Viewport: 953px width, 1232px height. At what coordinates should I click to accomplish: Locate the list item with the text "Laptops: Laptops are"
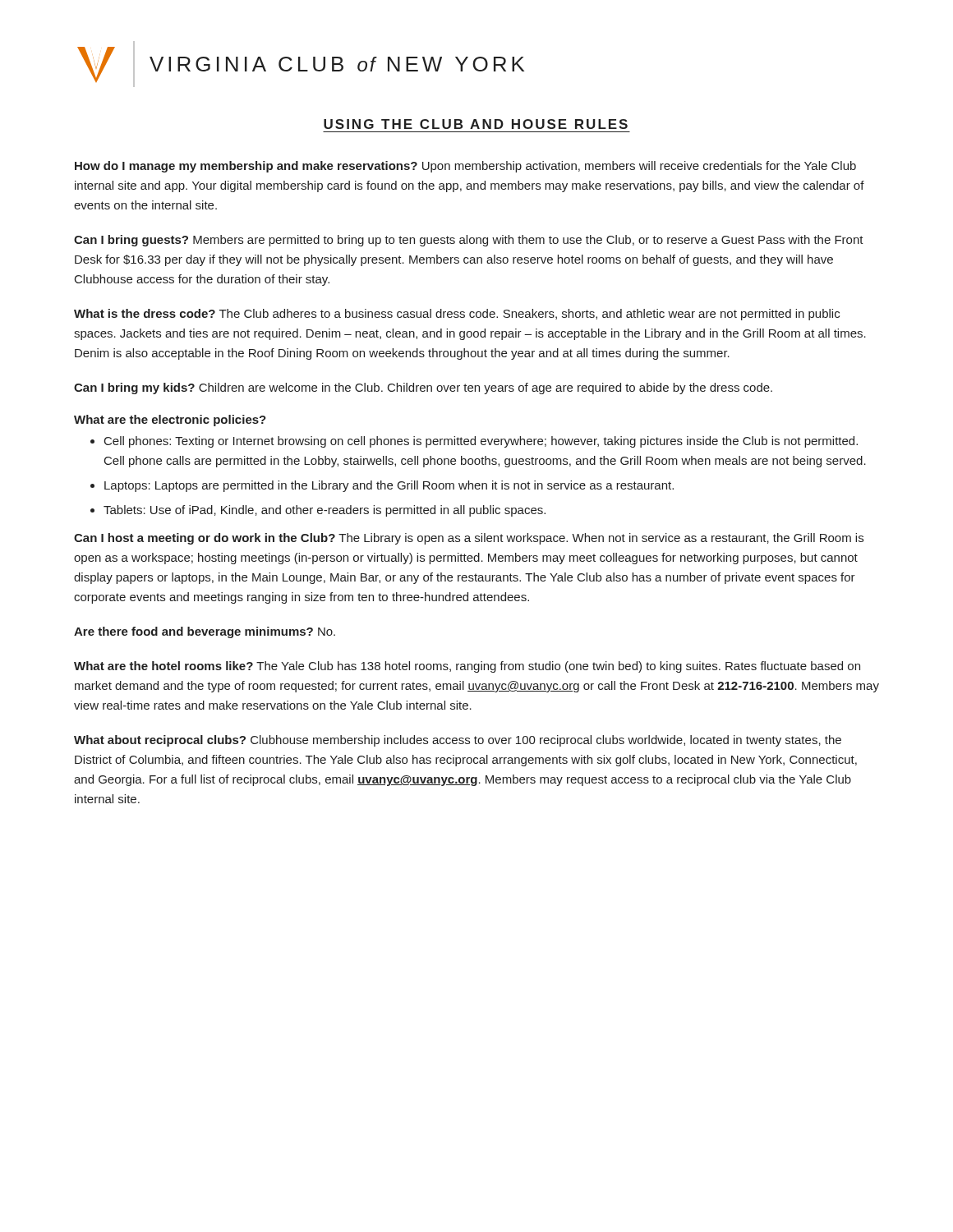point(389,485)
